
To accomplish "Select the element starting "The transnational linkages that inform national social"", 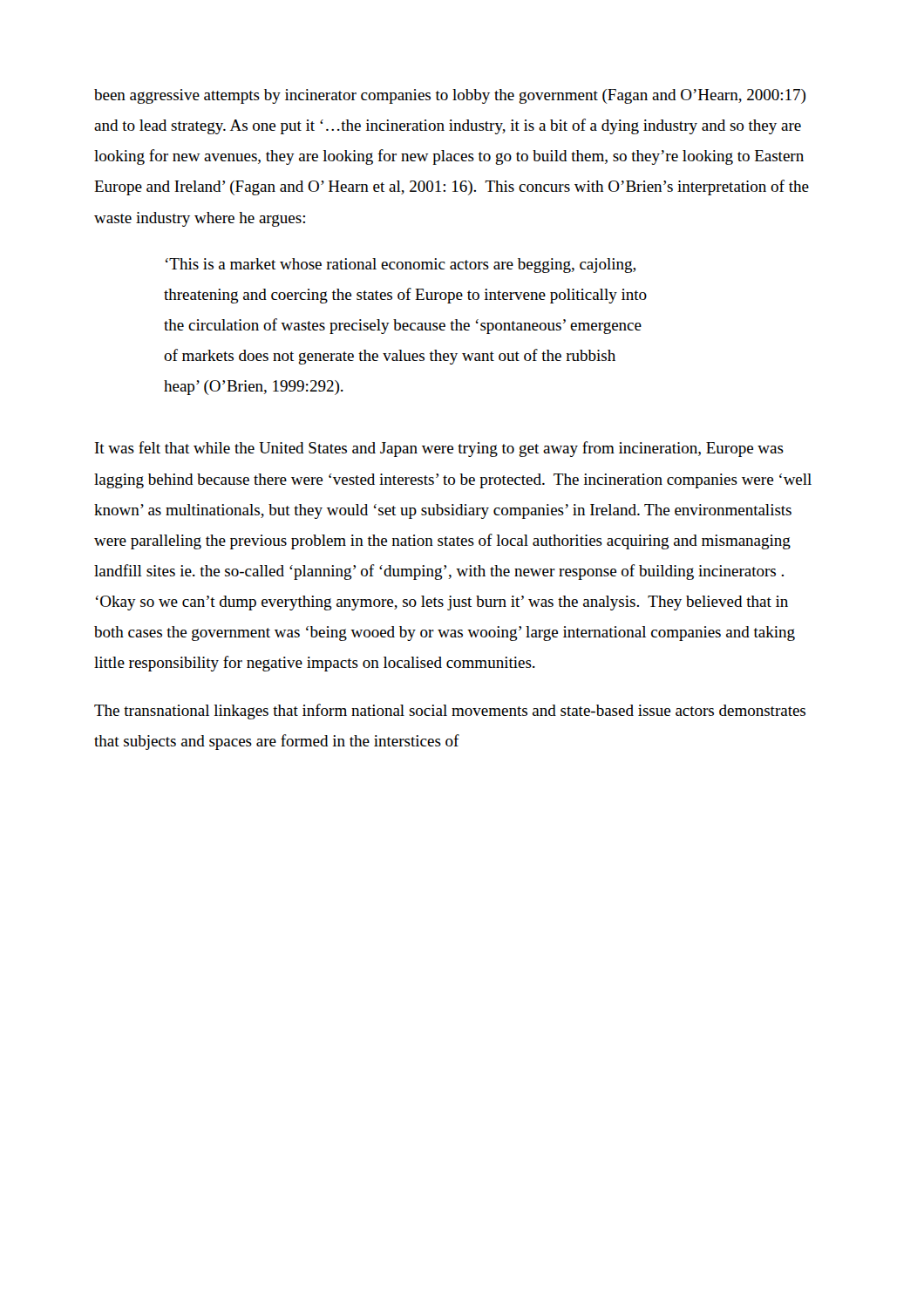I will [x=457, y=725].
